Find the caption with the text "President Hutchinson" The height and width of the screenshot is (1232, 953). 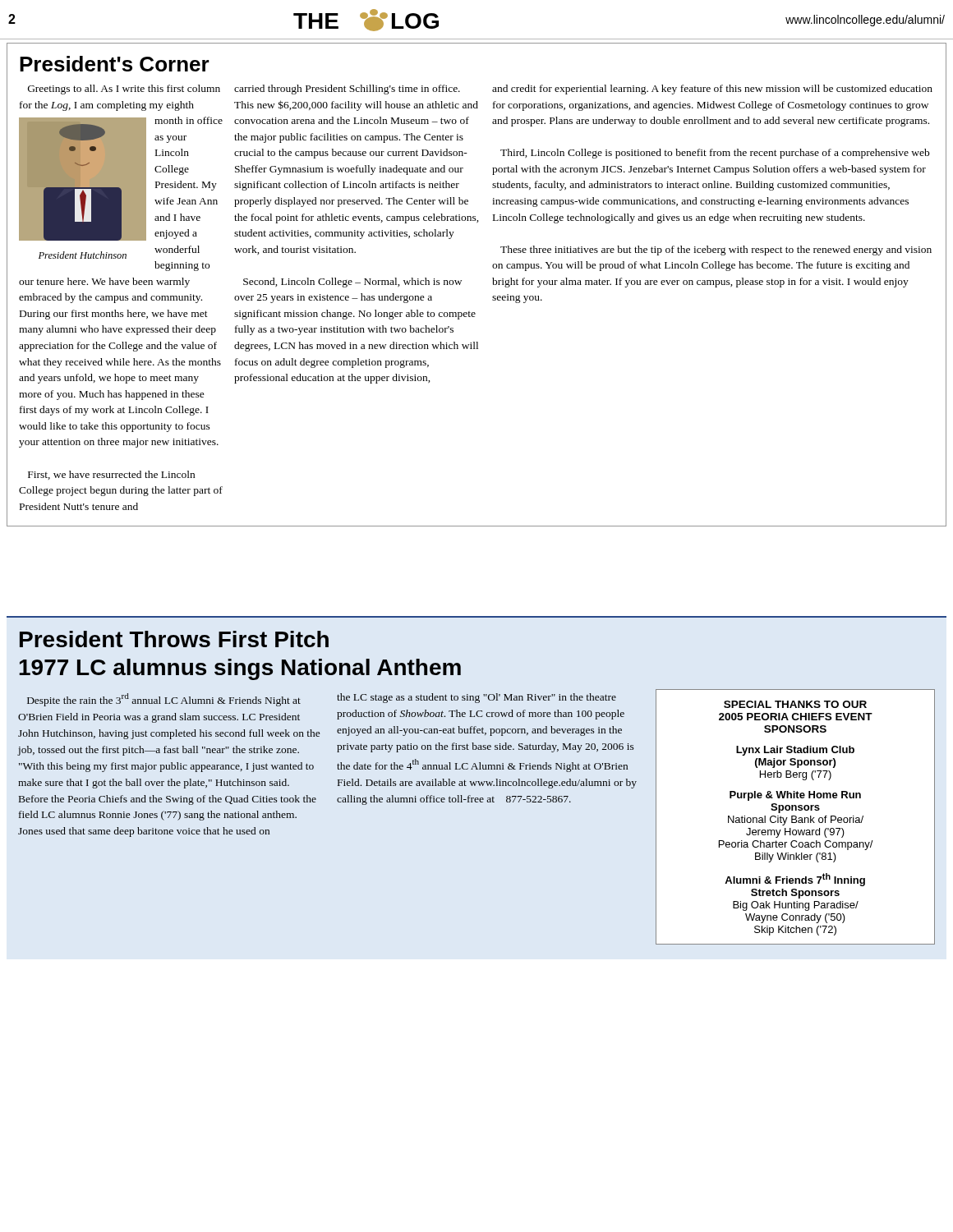click(x=83, y=255)
